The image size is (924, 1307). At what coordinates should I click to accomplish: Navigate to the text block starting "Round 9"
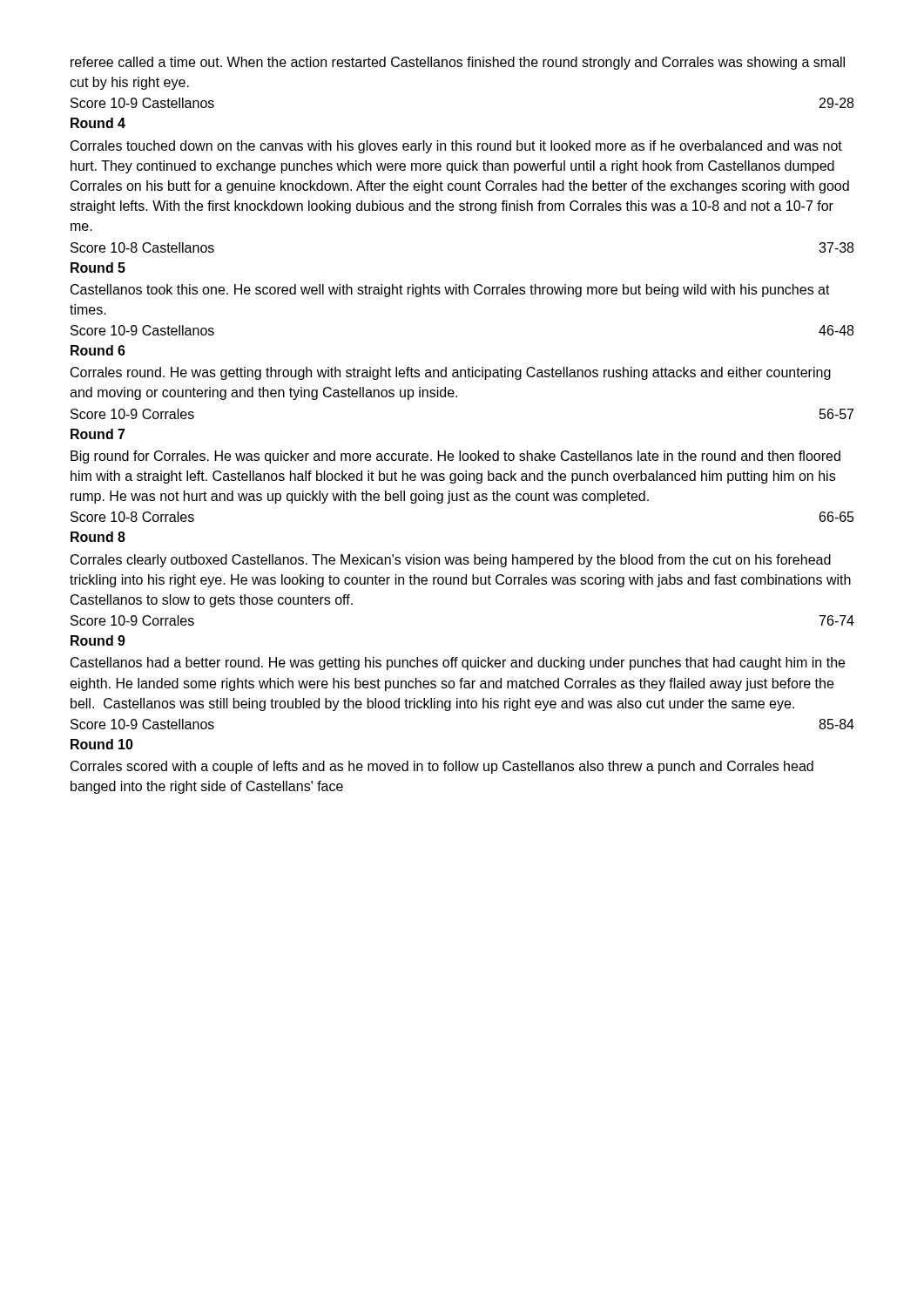(x=98, y=640)
